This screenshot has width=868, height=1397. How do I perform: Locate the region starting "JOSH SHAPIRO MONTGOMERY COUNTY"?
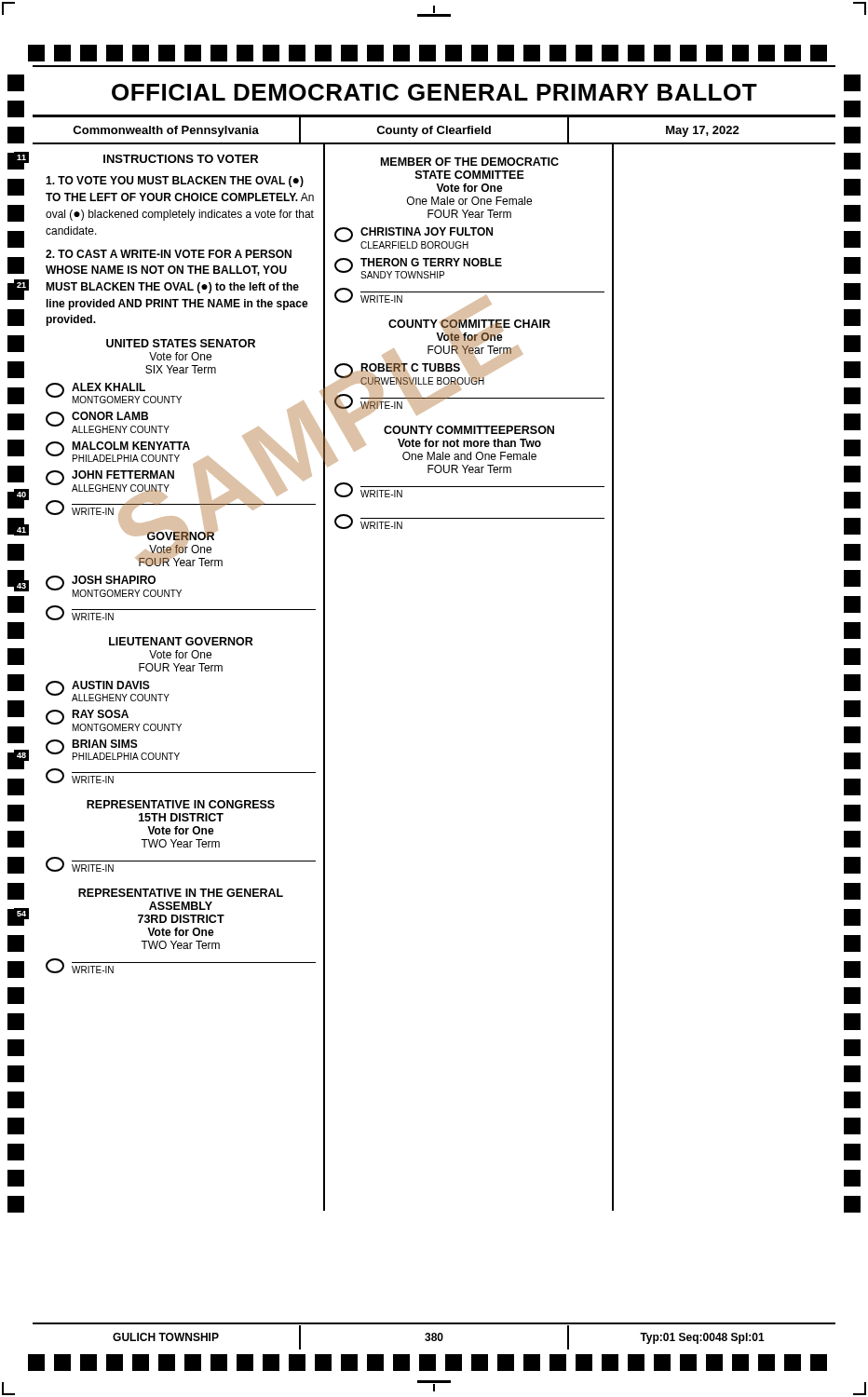114,586
